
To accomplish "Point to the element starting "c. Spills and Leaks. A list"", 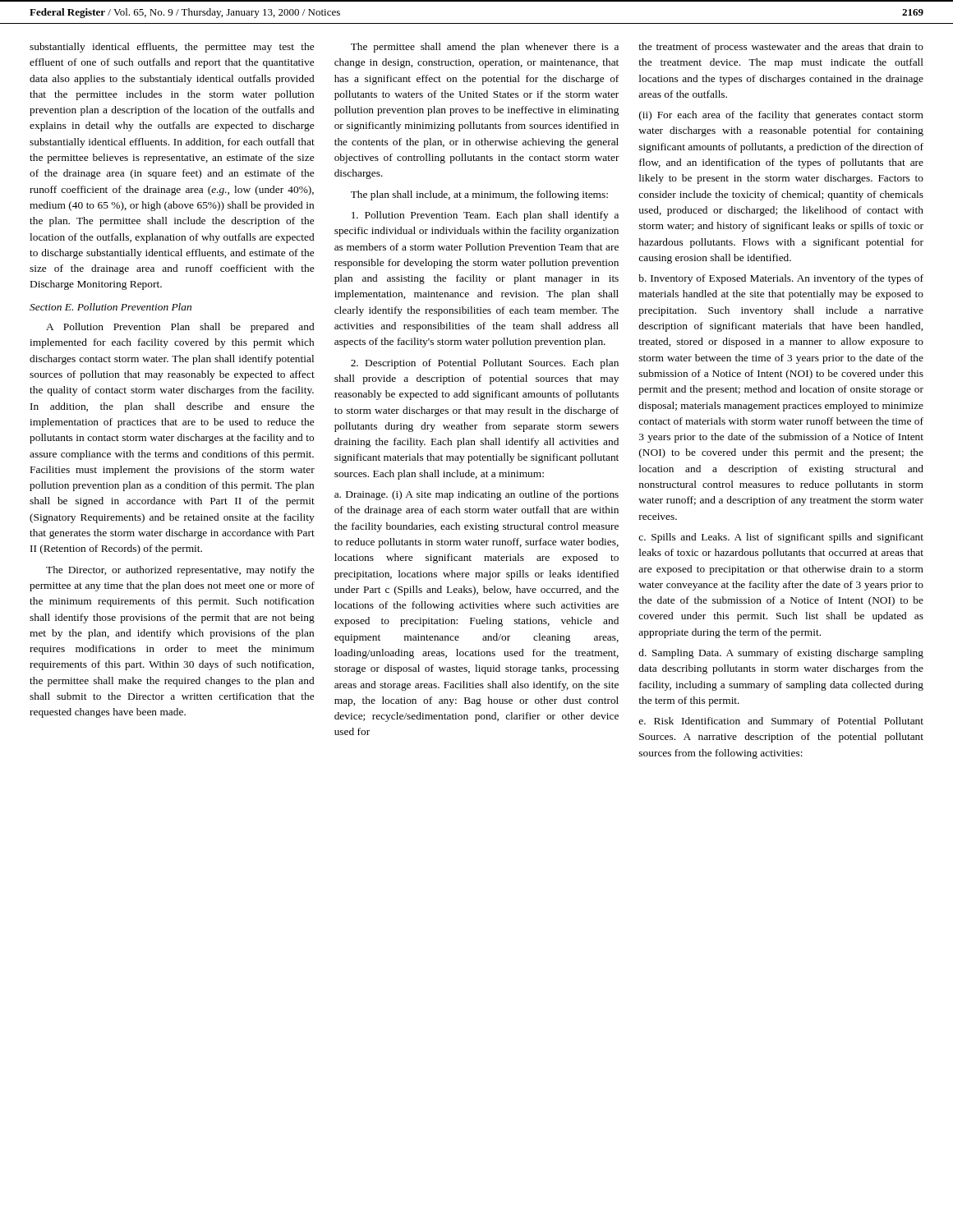I will (x=781, y=584).
